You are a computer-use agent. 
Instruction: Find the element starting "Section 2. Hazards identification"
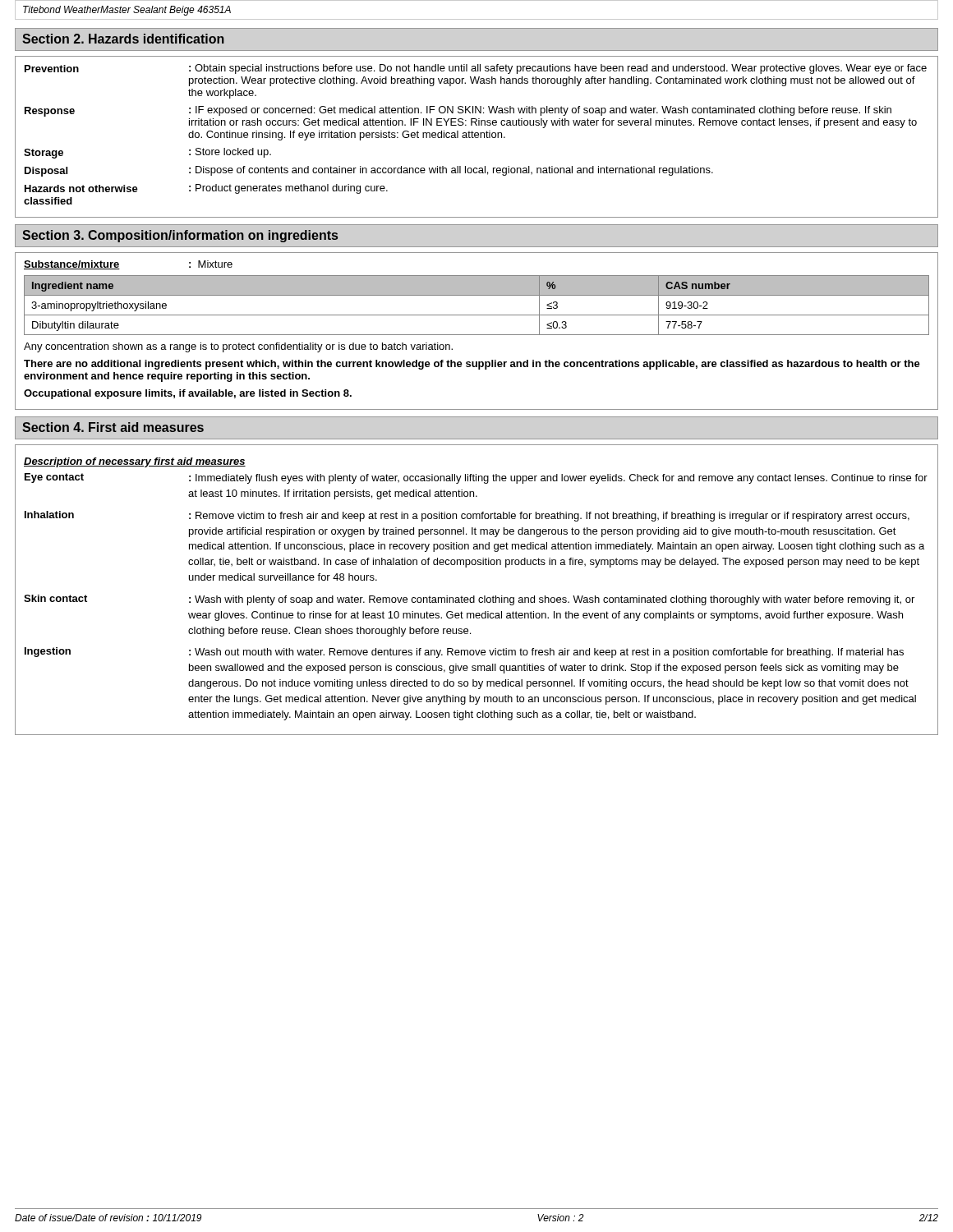coord(123,39)
